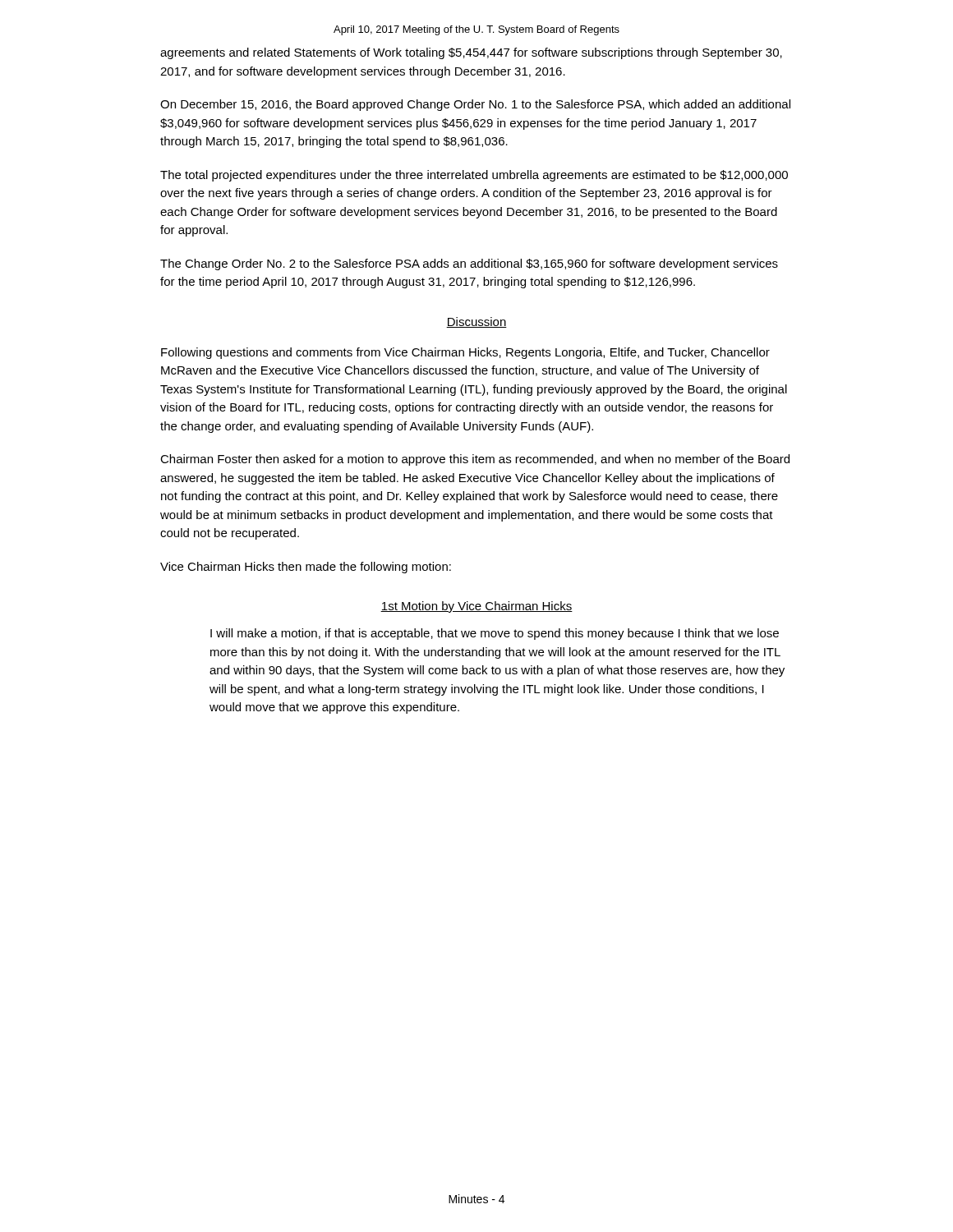Screen dimensions: 1232x953
Task: Navigate to the passage starting "The total projected expenditures under"
Action: click(474, 202)
